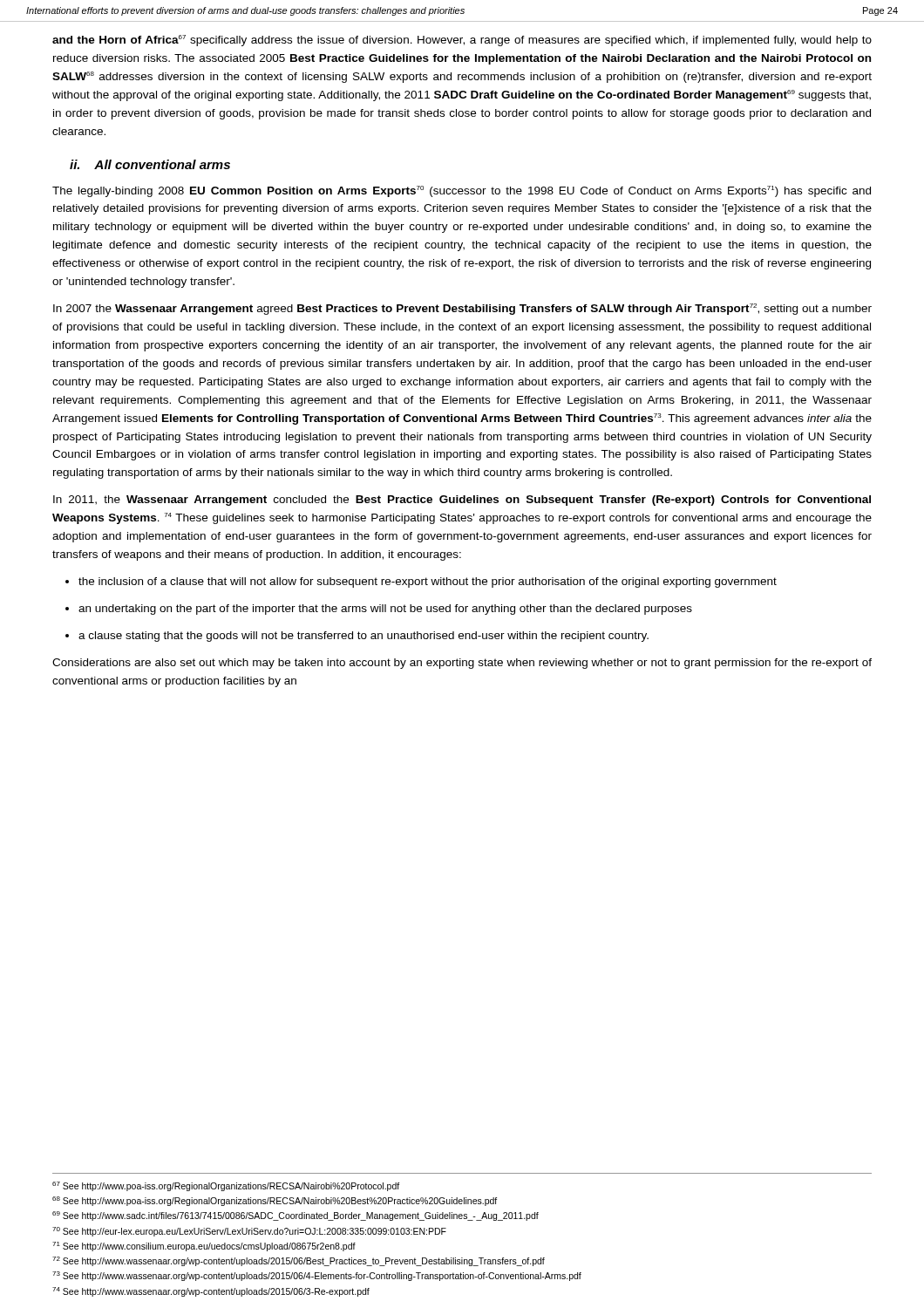Locate the footnote with the text "74 See http://www.wassenaar.org/wp-content/uploads/2015/06/3-Re-export.pdf"
Viewport: 924px width, 1308px height.
pyautogui.click(x=211, y=1292)
